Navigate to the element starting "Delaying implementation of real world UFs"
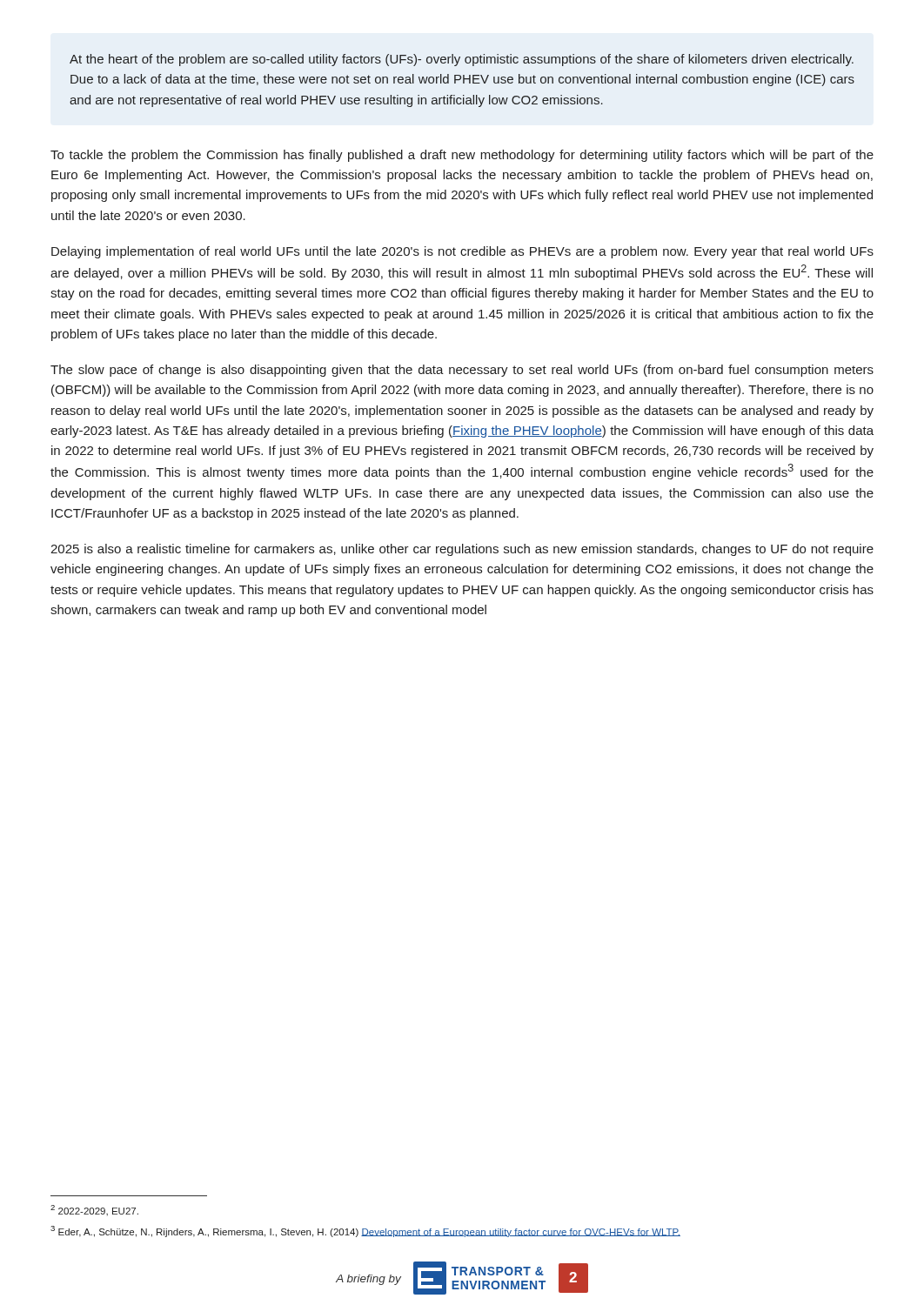Image resolution: width=924 pixels, height=1305 pixels. click(462, 292)
